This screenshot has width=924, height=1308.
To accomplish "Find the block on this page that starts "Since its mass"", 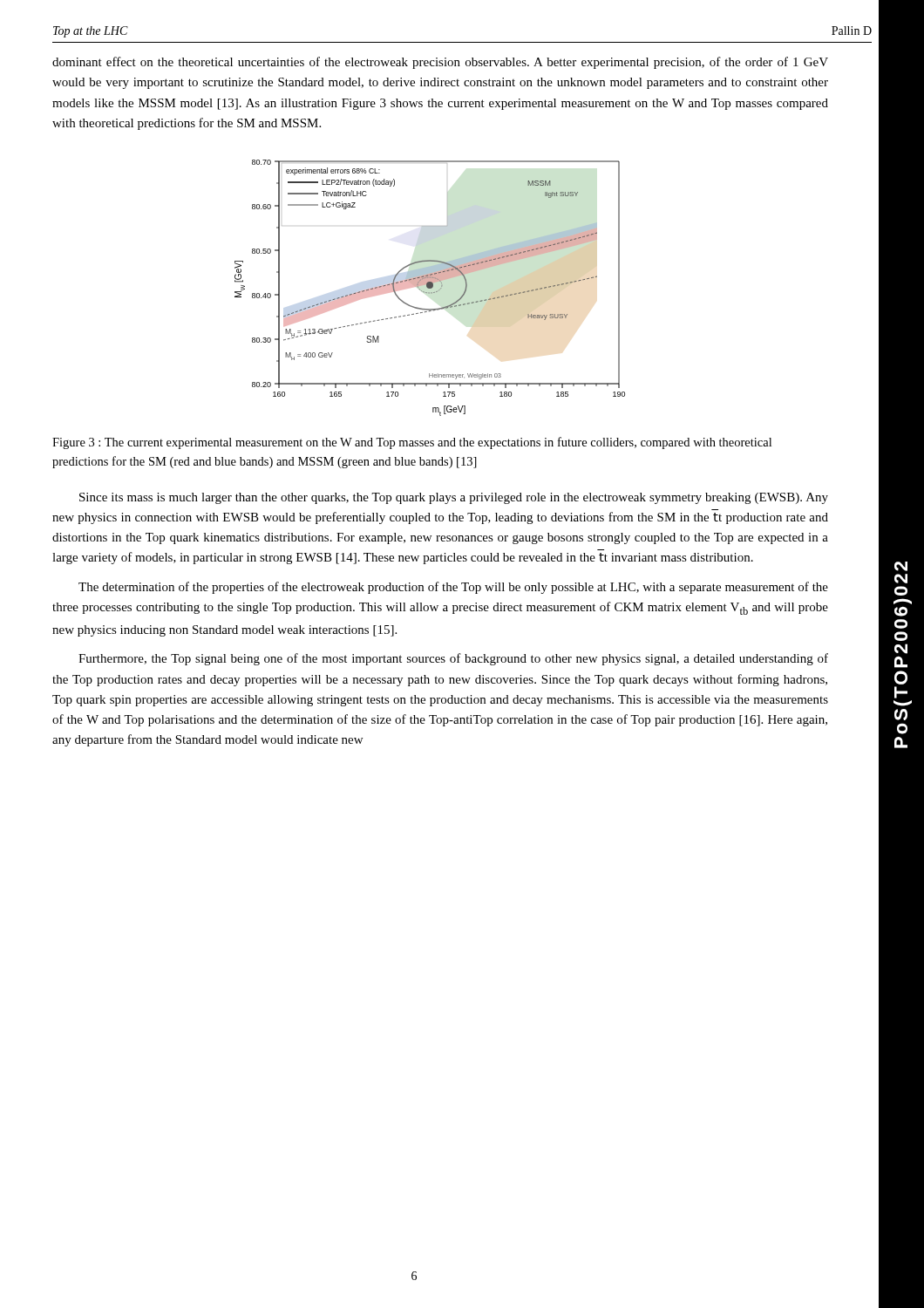I will tap(440, 619).
